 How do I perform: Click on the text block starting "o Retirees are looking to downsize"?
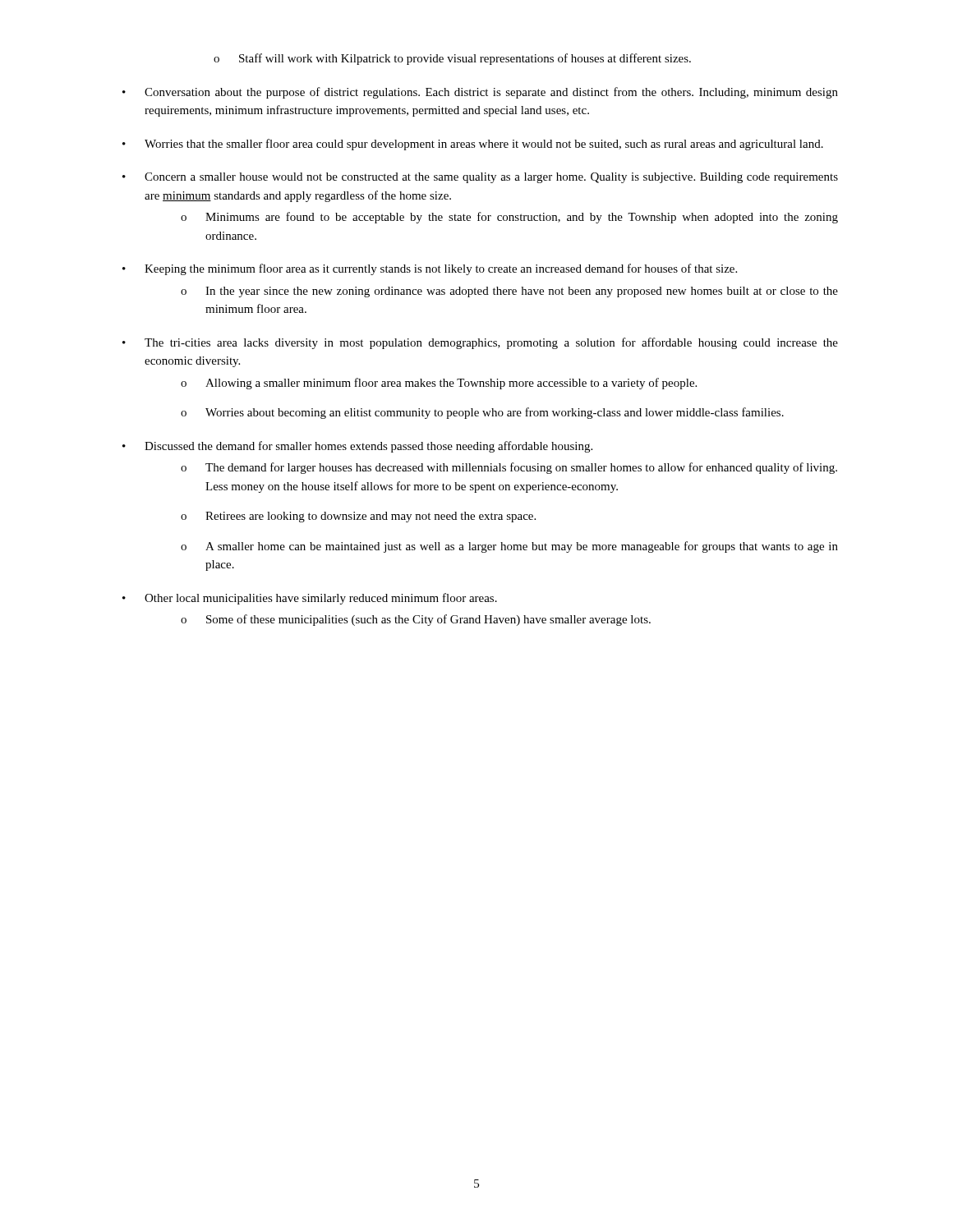click(509, 516)
